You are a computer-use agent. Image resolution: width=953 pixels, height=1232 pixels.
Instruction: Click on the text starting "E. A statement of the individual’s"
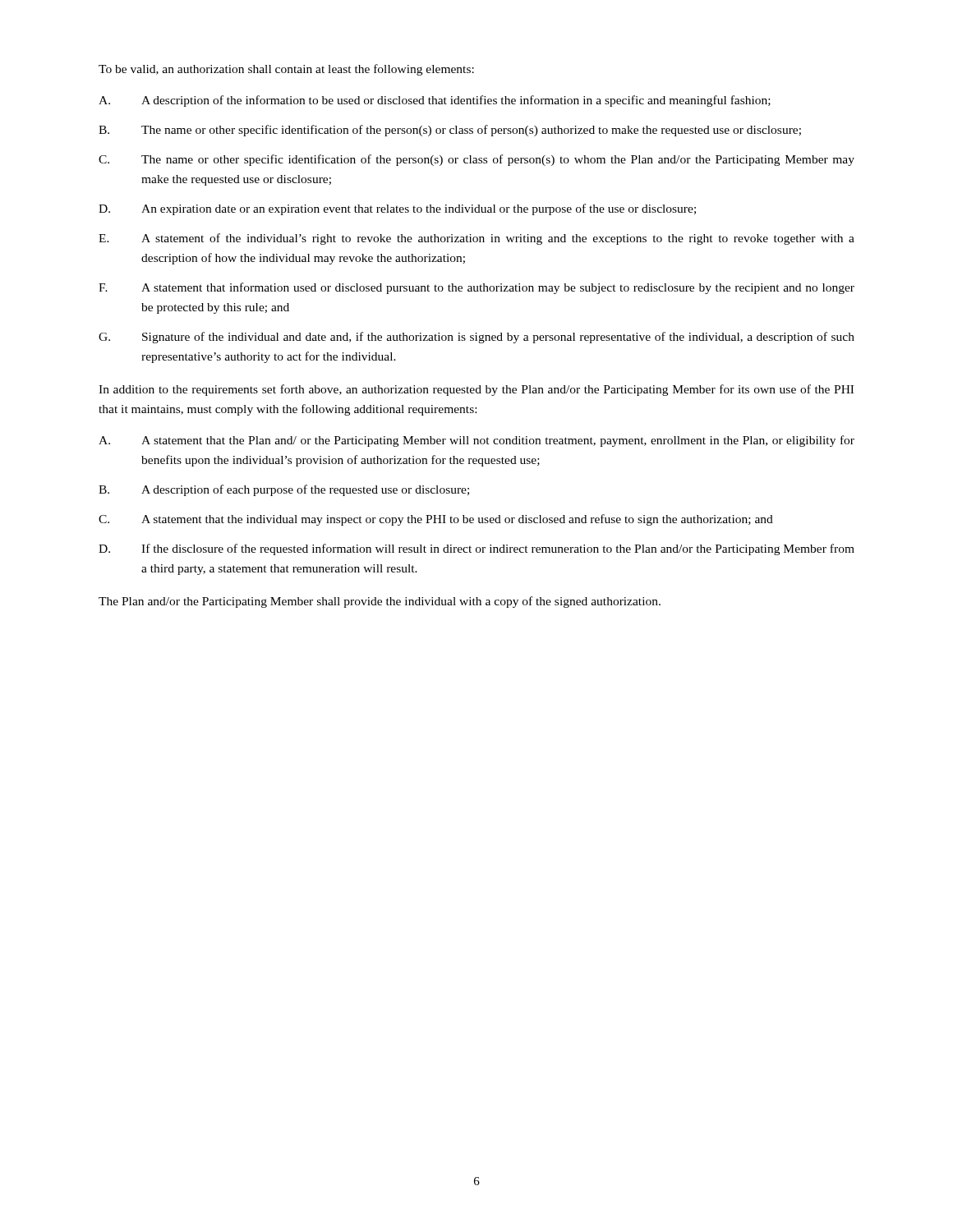pyautogui.click(x=476, y=248)
